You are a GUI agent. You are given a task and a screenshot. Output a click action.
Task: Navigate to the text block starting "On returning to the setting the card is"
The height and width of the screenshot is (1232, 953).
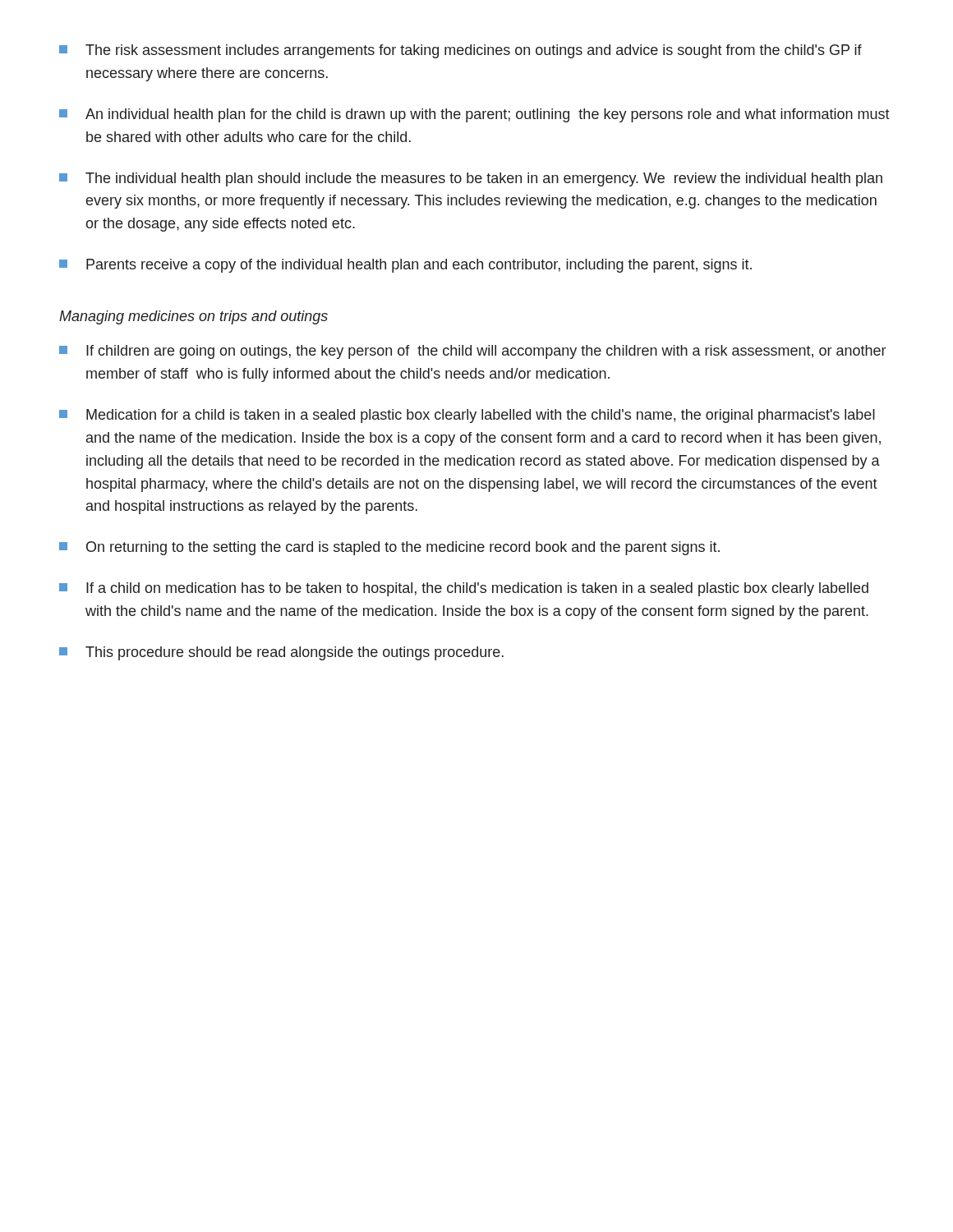click(x=476, y=548)
